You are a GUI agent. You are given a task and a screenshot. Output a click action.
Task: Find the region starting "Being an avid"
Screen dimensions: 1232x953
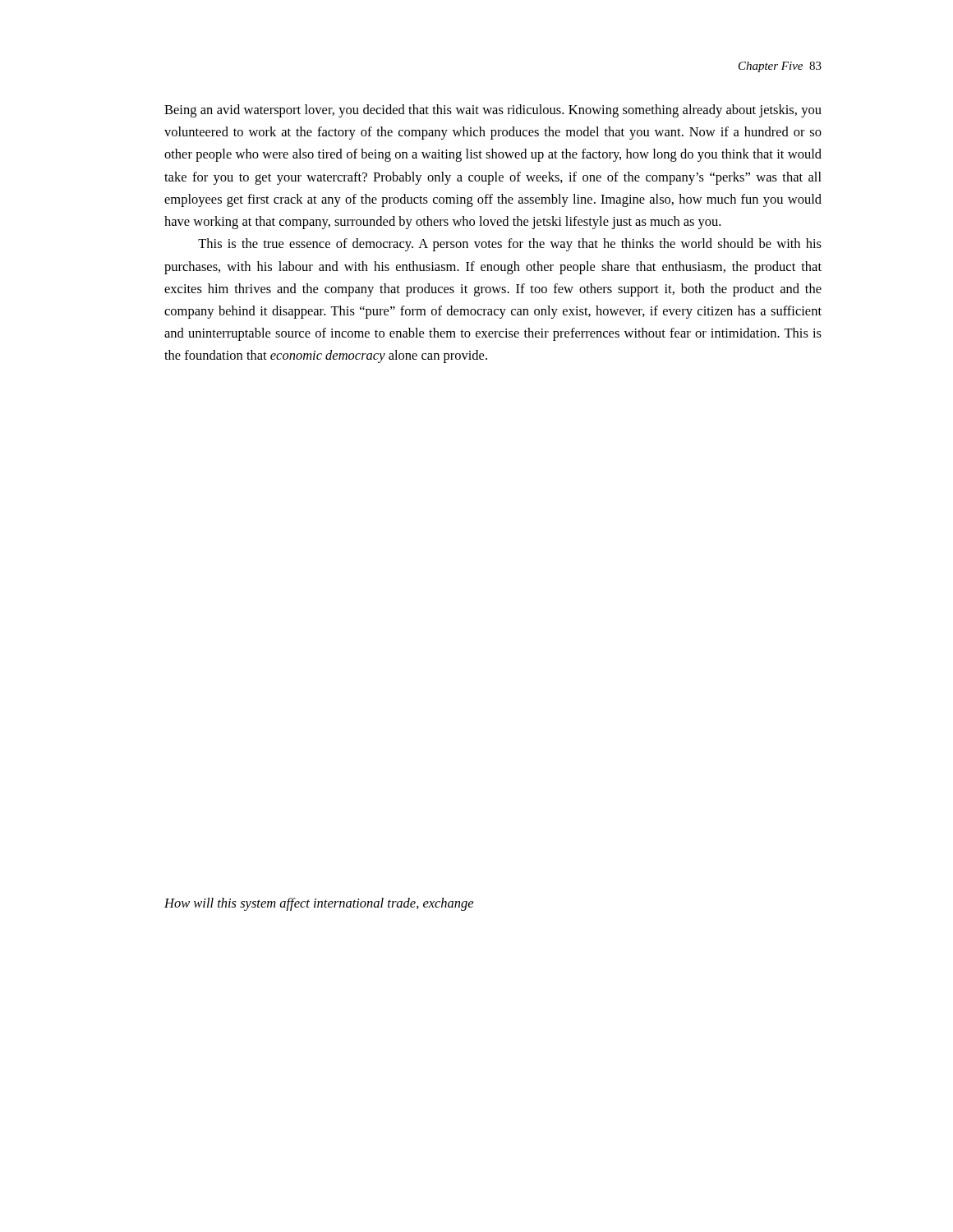[x=493, y=233]
